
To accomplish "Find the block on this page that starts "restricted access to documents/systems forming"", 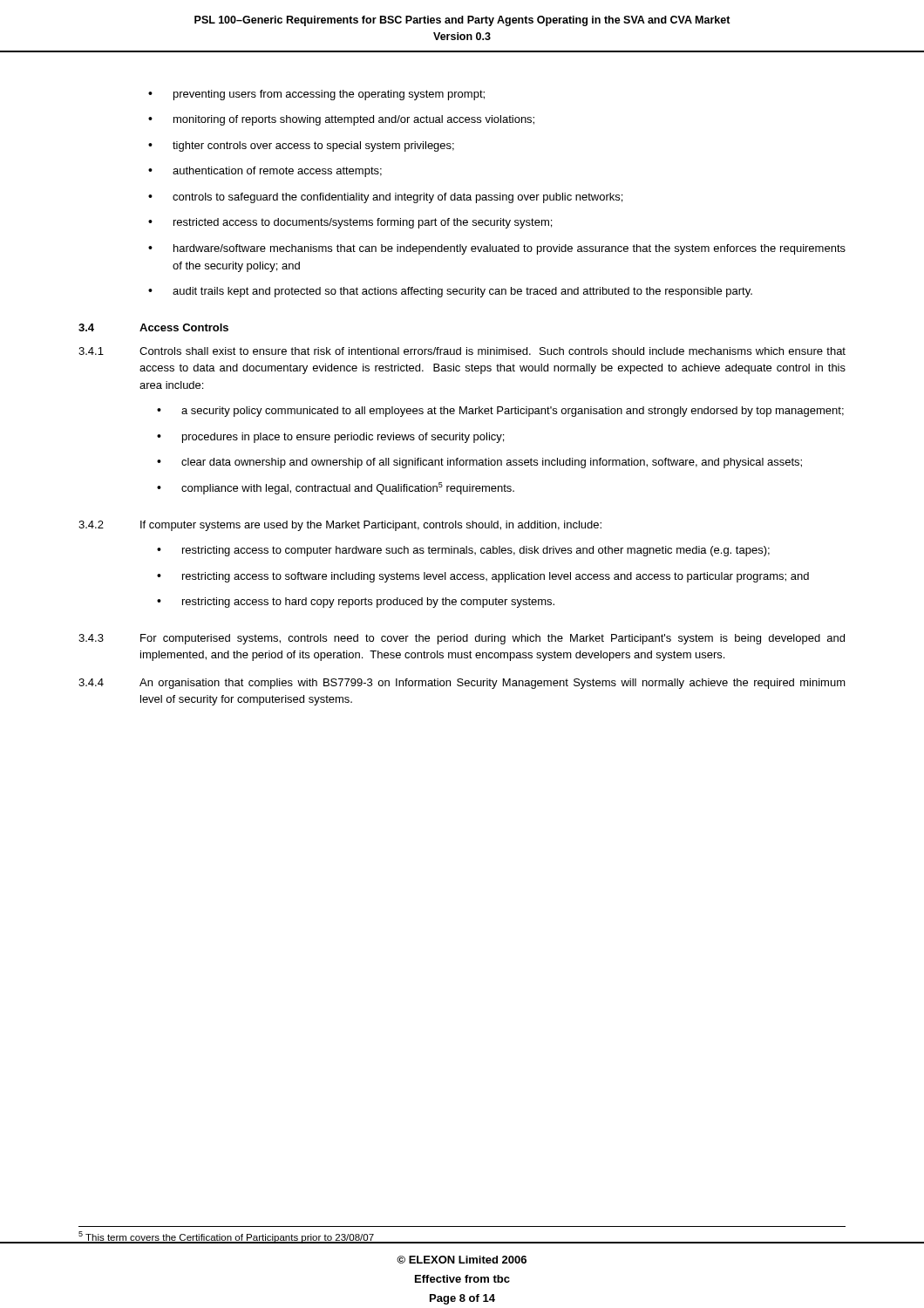I will [x=497, y=223].
